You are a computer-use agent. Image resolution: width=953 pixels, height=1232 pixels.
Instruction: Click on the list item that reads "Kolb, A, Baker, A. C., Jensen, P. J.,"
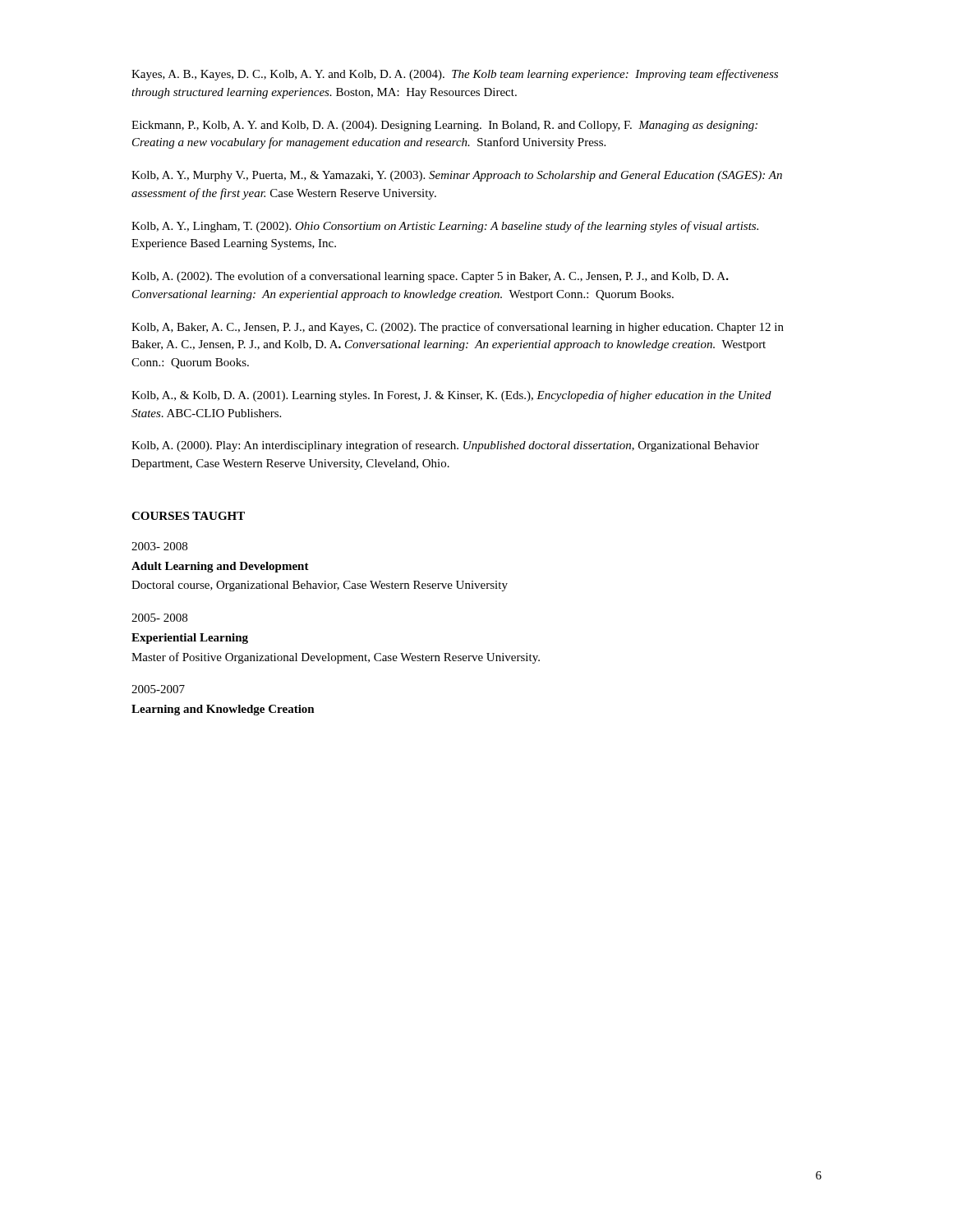458,344
